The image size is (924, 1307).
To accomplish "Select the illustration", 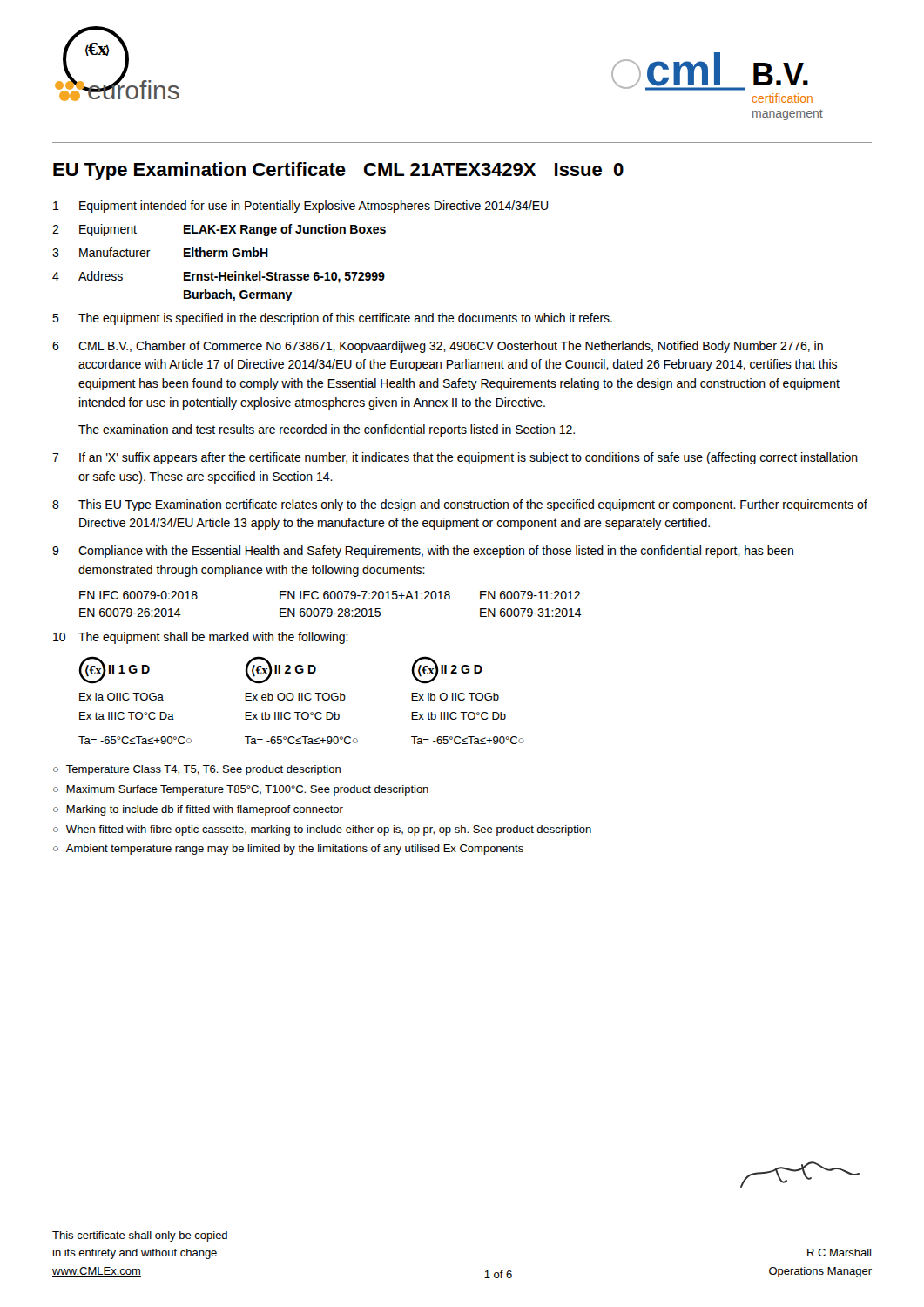I will click(x=802, y=1175).
